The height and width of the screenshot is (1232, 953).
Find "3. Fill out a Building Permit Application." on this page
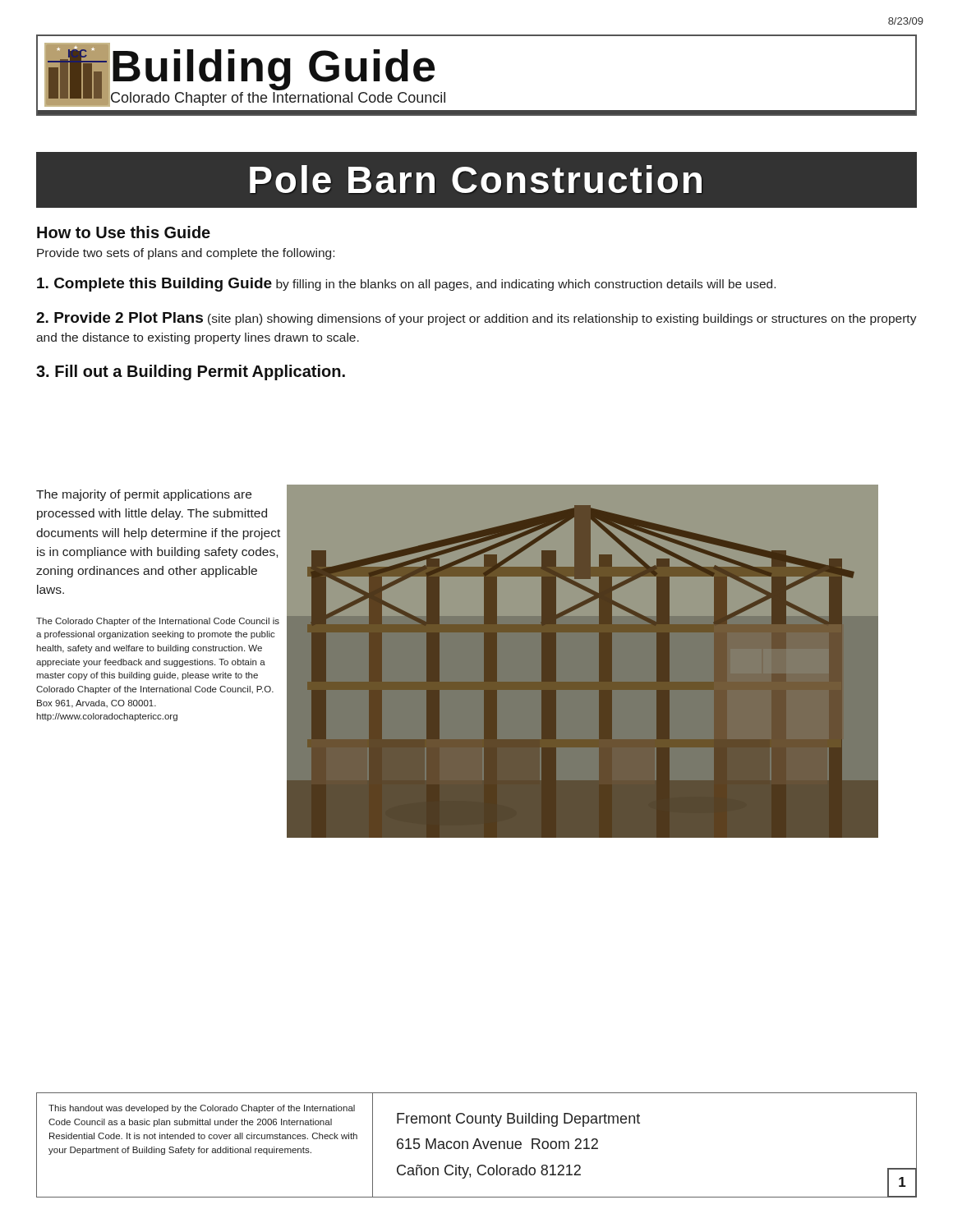pyautogui.click(x=191, y=371)
